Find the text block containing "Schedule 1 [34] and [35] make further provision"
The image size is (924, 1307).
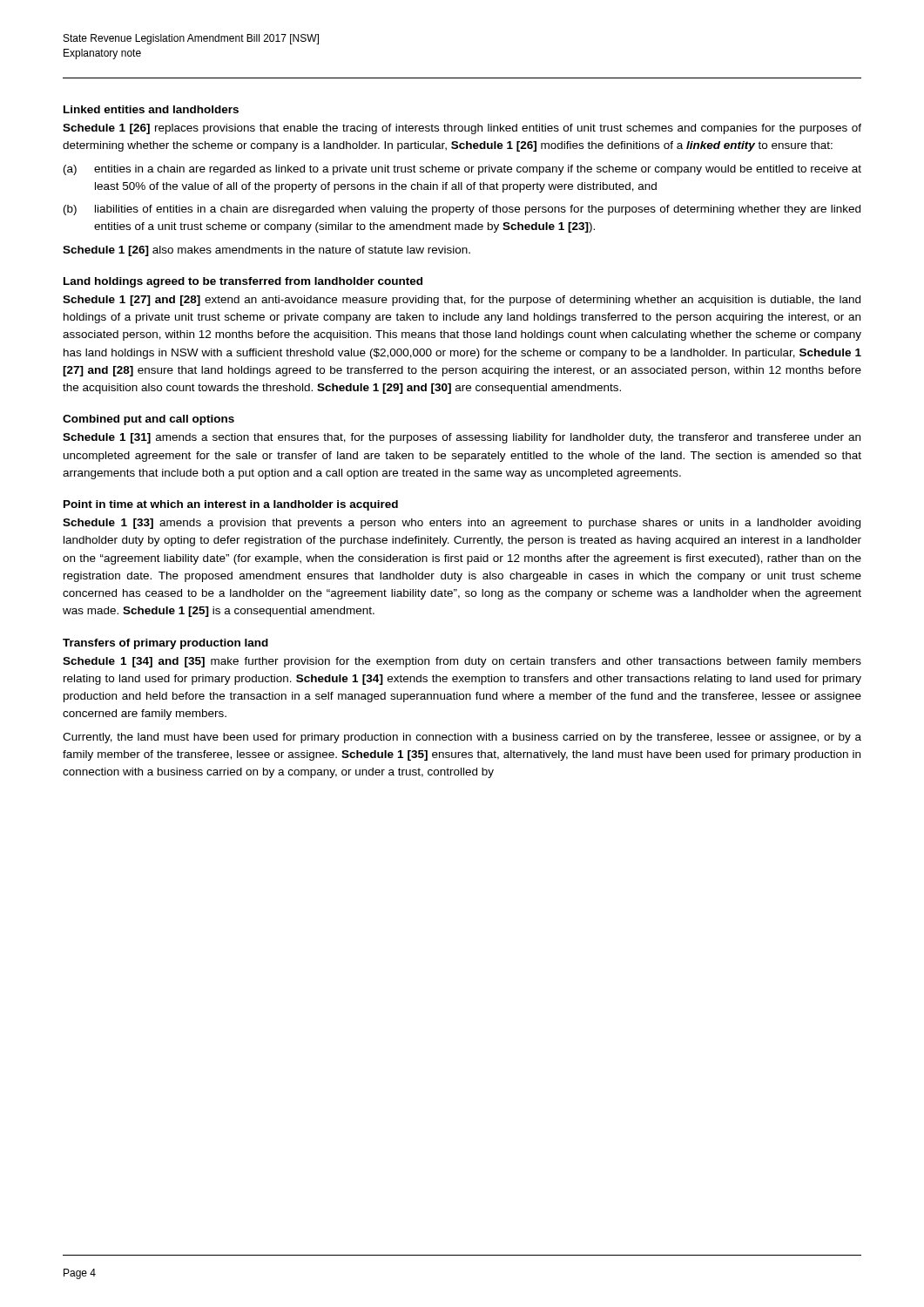[462, 687]
